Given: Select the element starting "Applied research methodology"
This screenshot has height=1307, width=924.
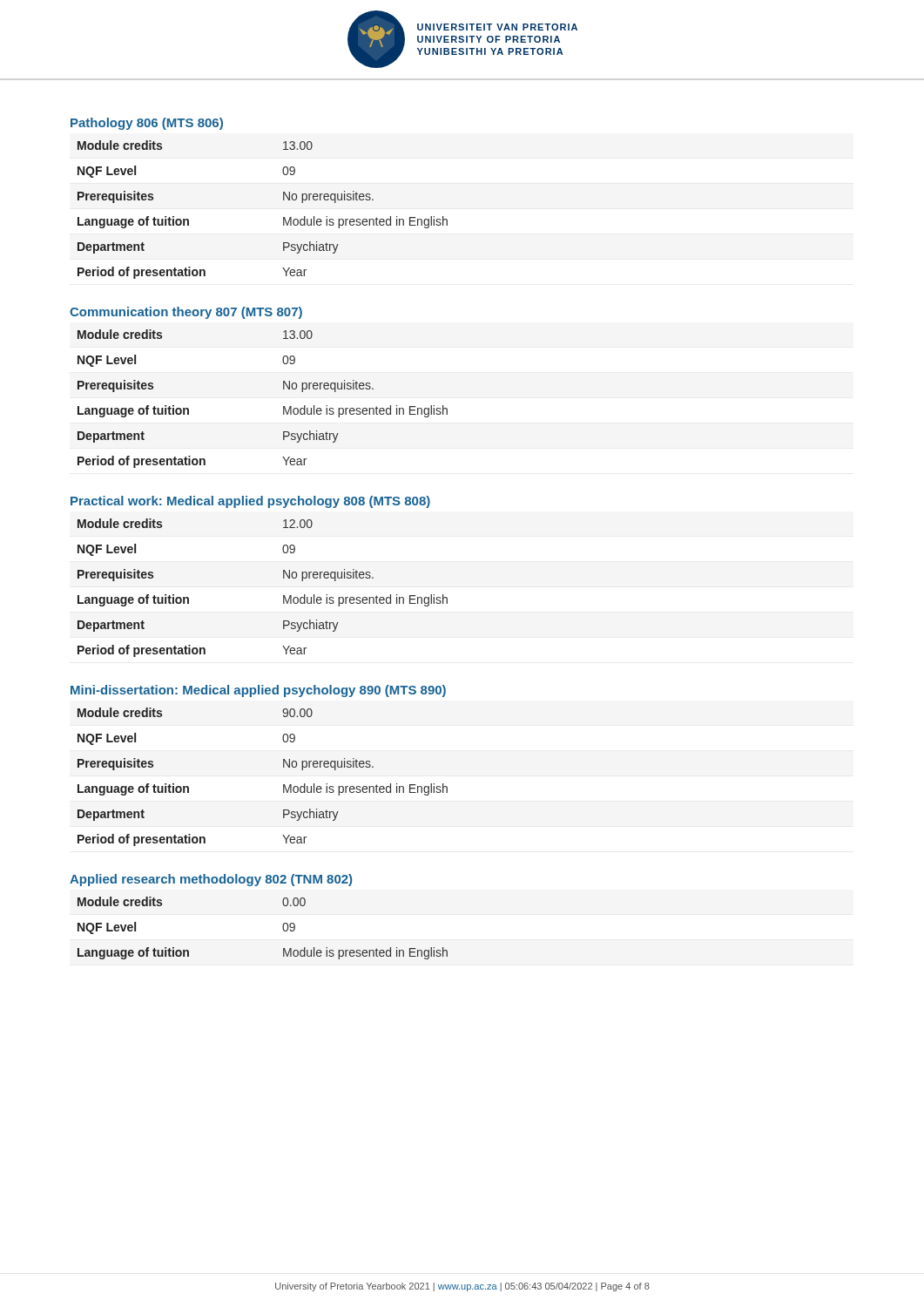Looking at the screenshot, I should coord(211,879).
